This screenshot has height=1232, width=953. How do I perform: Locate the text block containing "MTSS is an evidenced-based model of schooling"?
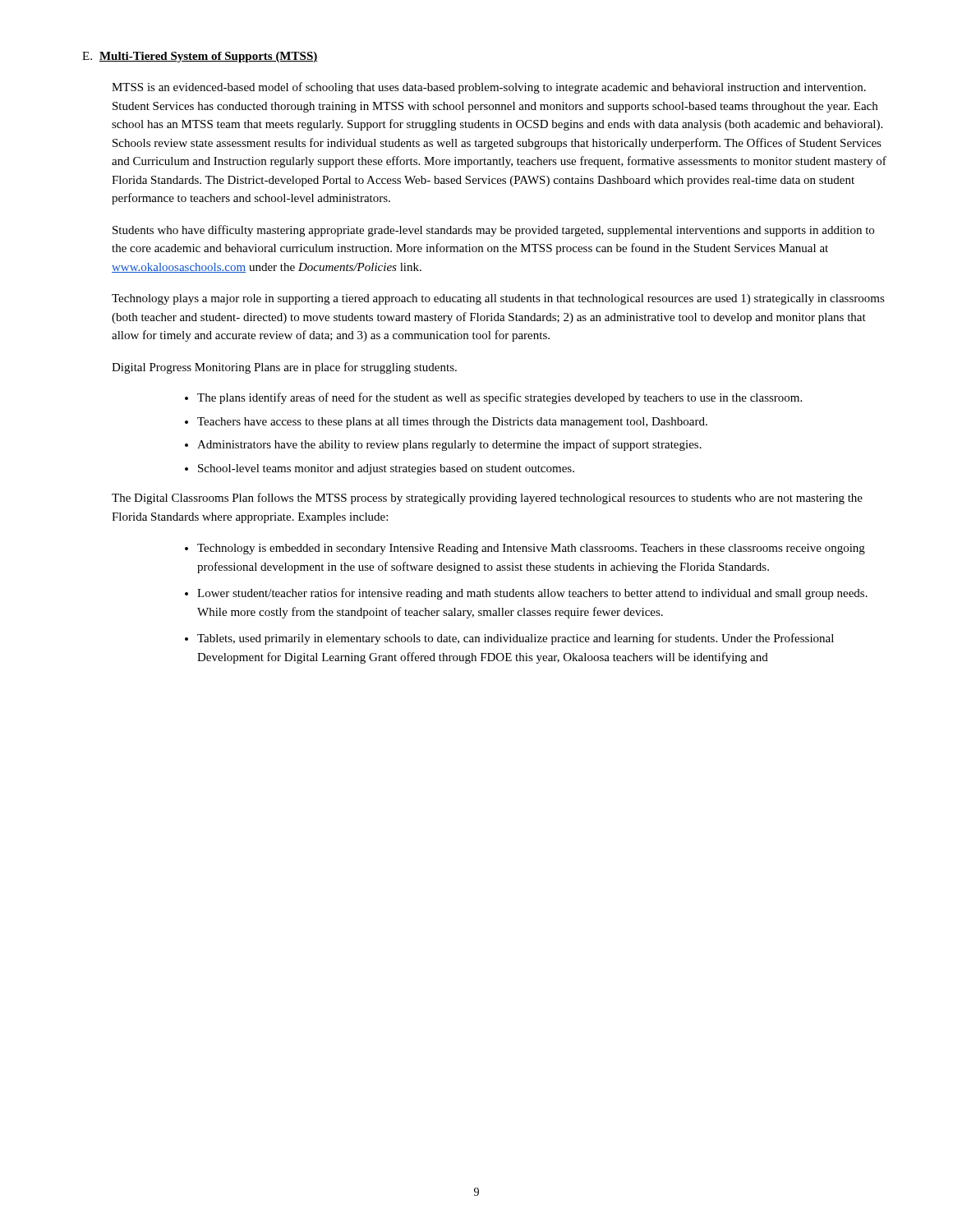[499, 142]
